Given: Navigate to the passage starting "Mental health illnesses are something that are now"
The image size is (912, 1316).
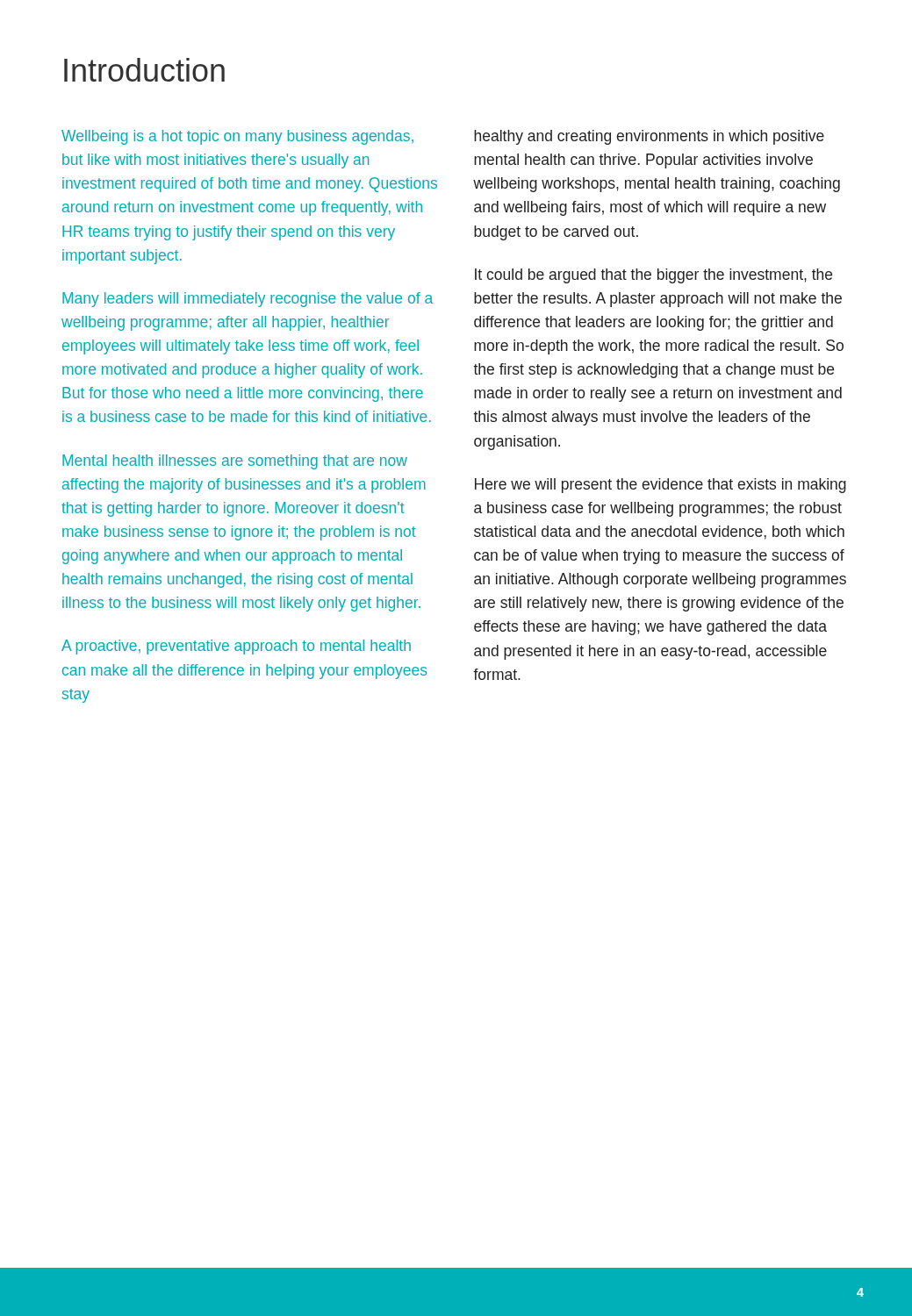Looking at the screenshot, I should [250, 532].
